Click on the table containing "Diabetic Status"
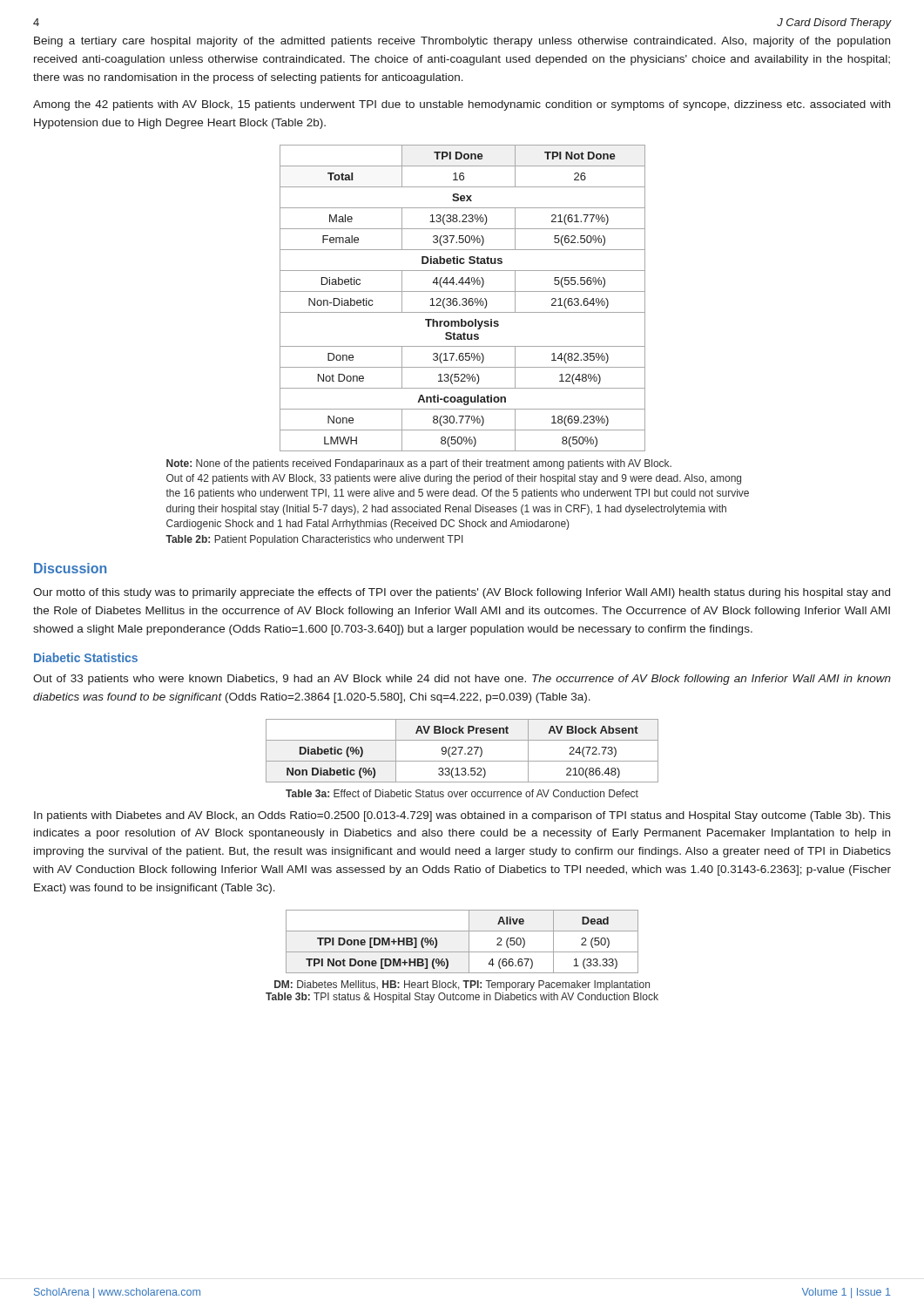This screenshot has height=1307, width=924. coord(462,298)
